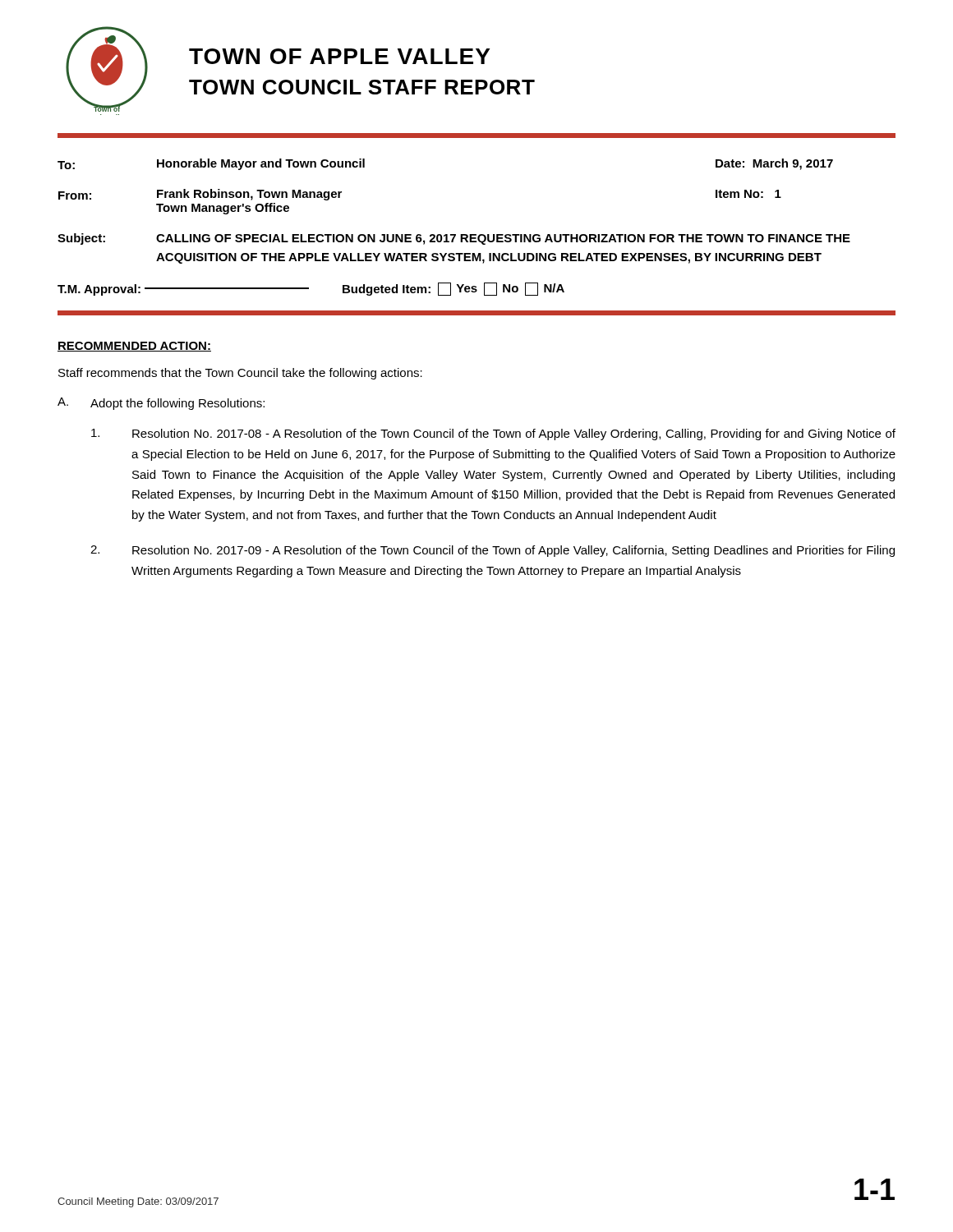Image resolution: width=953 pixels, height=1232 pixels.
Task: Find the logo
Action: click(111, 71)
